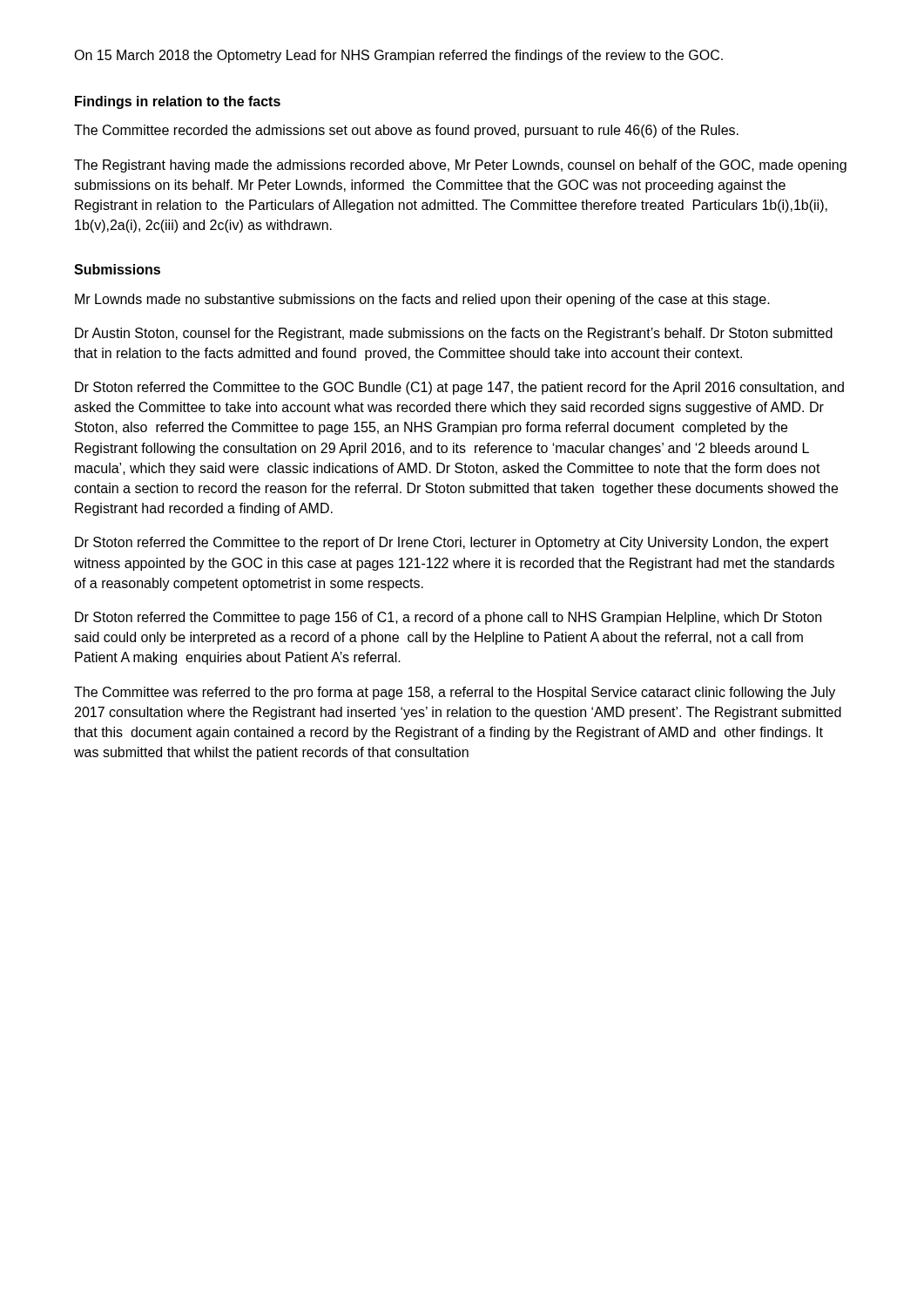924x1307 pixels.
Task: Navigate to the text block starting "Dr Stoton referred the Committee to the GOC"
Action: point(459,448)
